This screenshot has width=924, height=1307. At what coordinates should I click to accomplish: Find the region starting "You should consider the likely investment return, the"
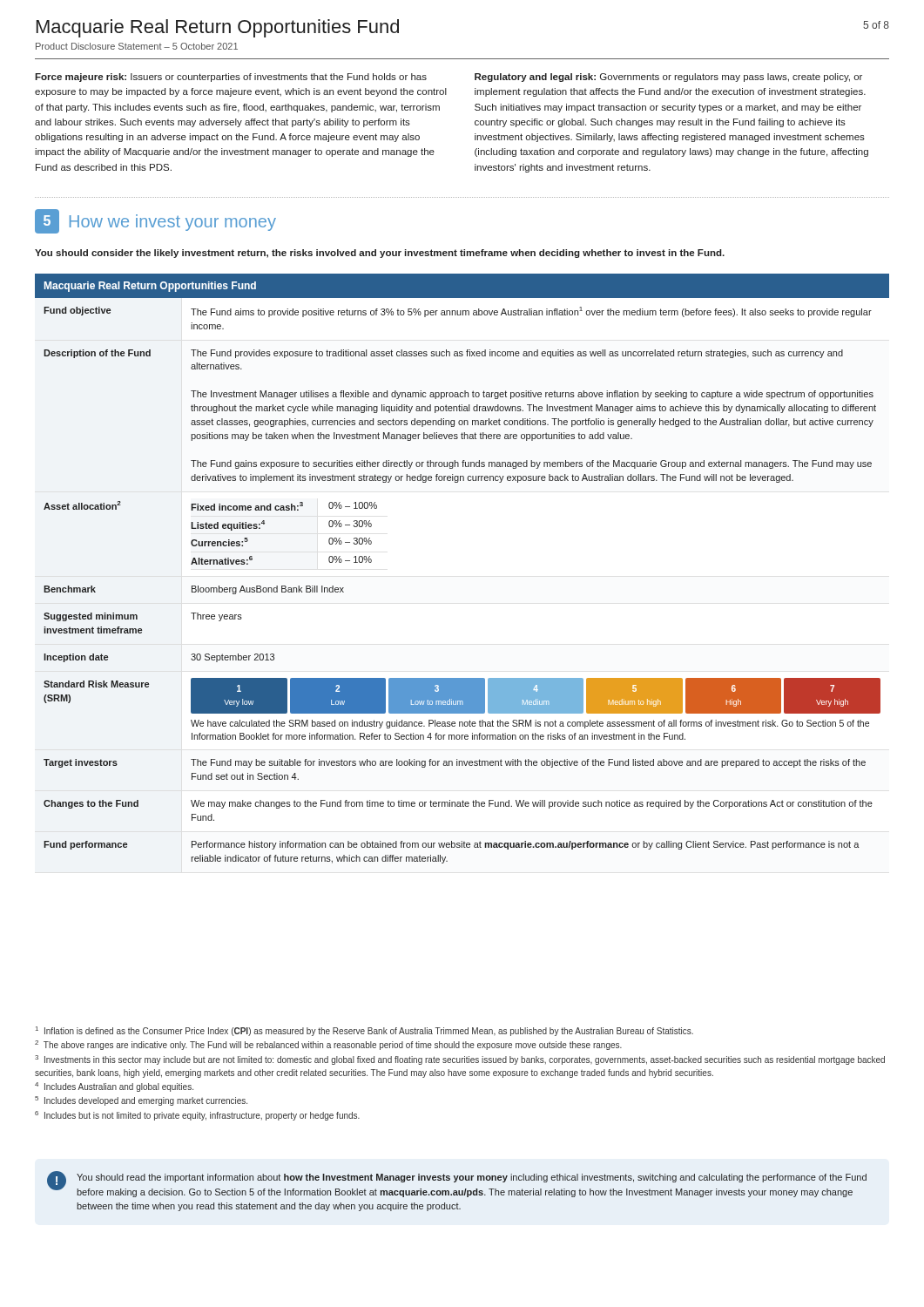(380, 253)
